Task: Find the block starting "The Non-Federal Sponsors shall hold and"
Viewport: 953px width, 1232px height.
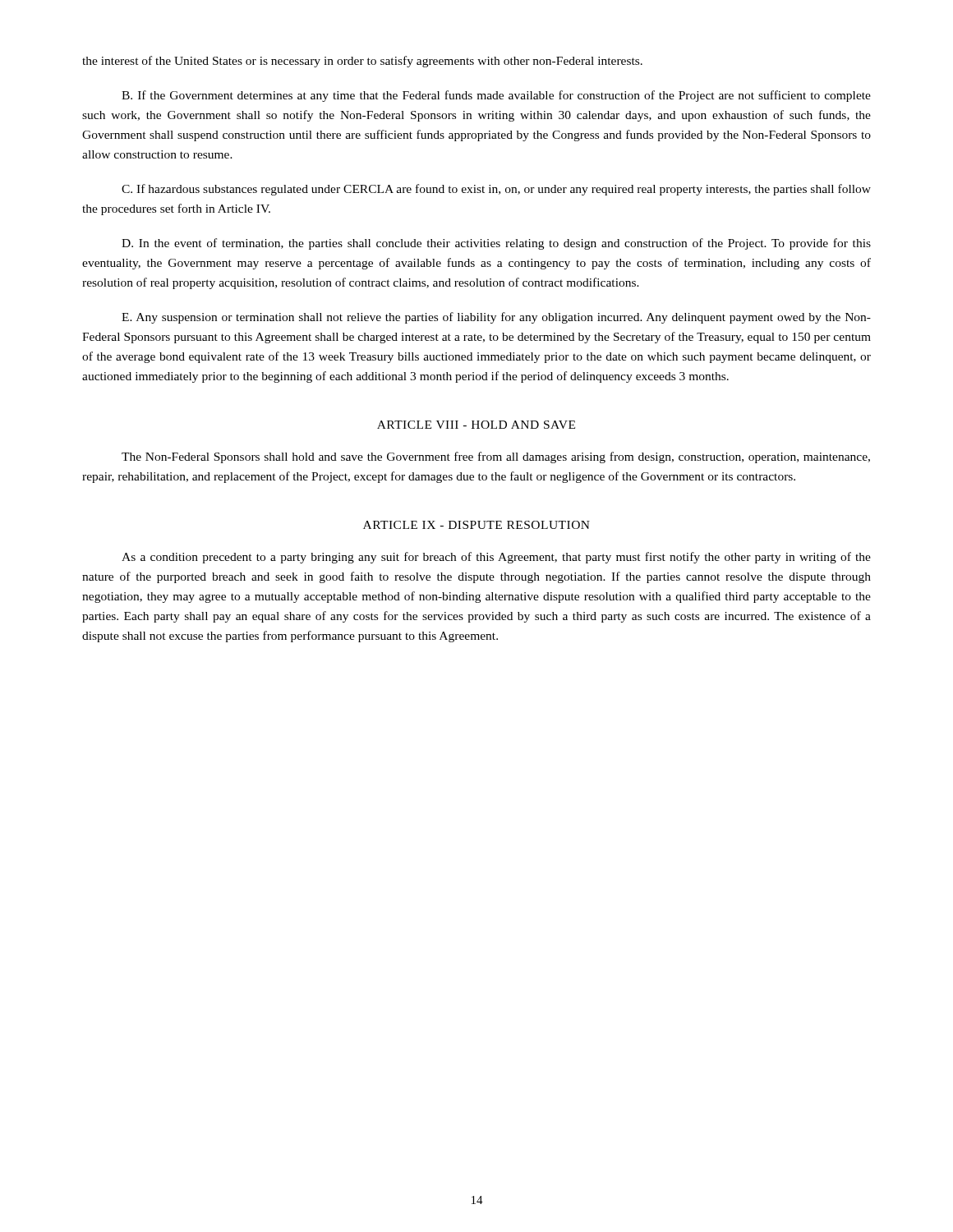Action: click(x=476, y=466)
